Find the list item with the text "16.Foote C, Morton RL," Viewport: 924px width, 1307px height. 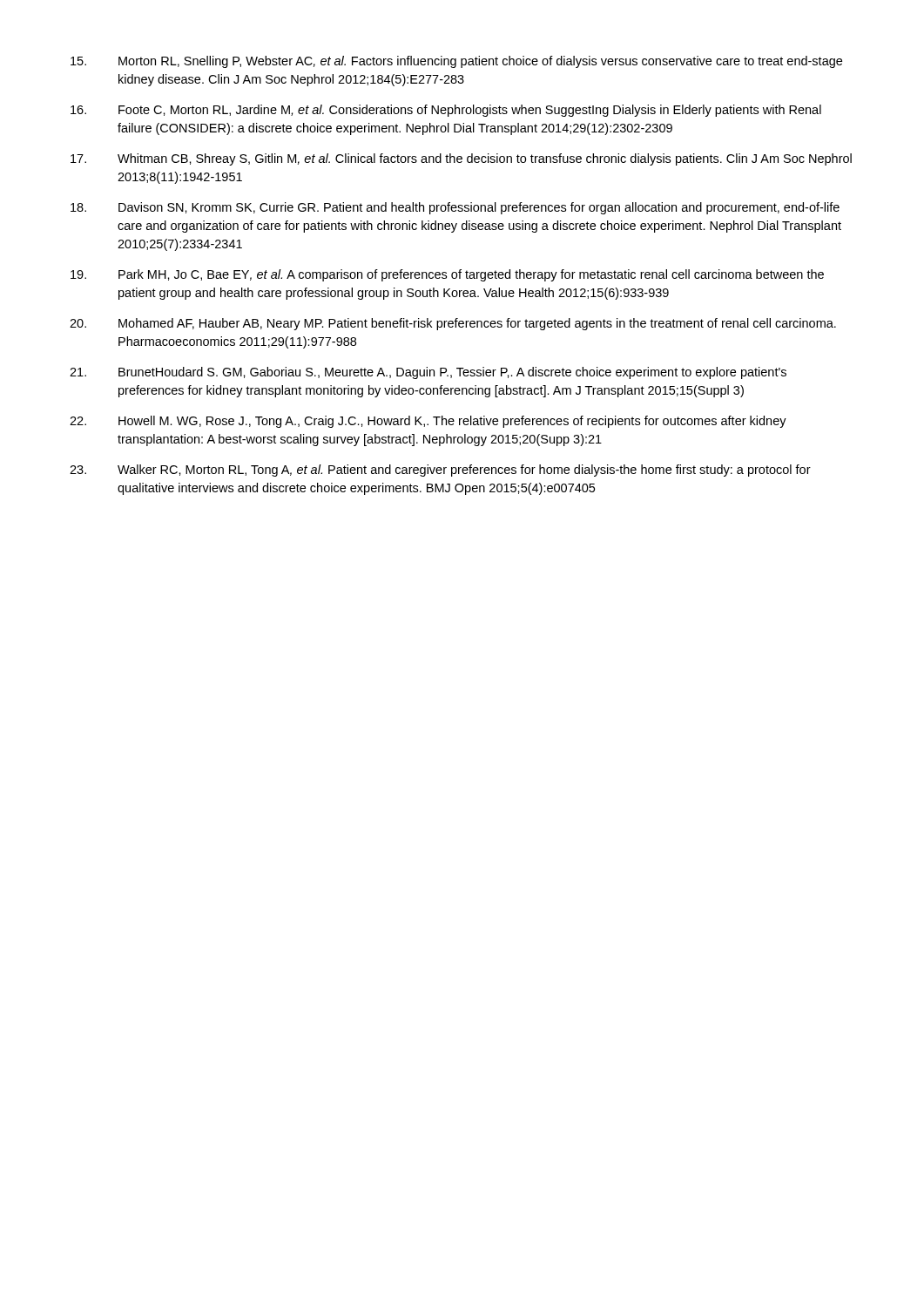point(462,119)
